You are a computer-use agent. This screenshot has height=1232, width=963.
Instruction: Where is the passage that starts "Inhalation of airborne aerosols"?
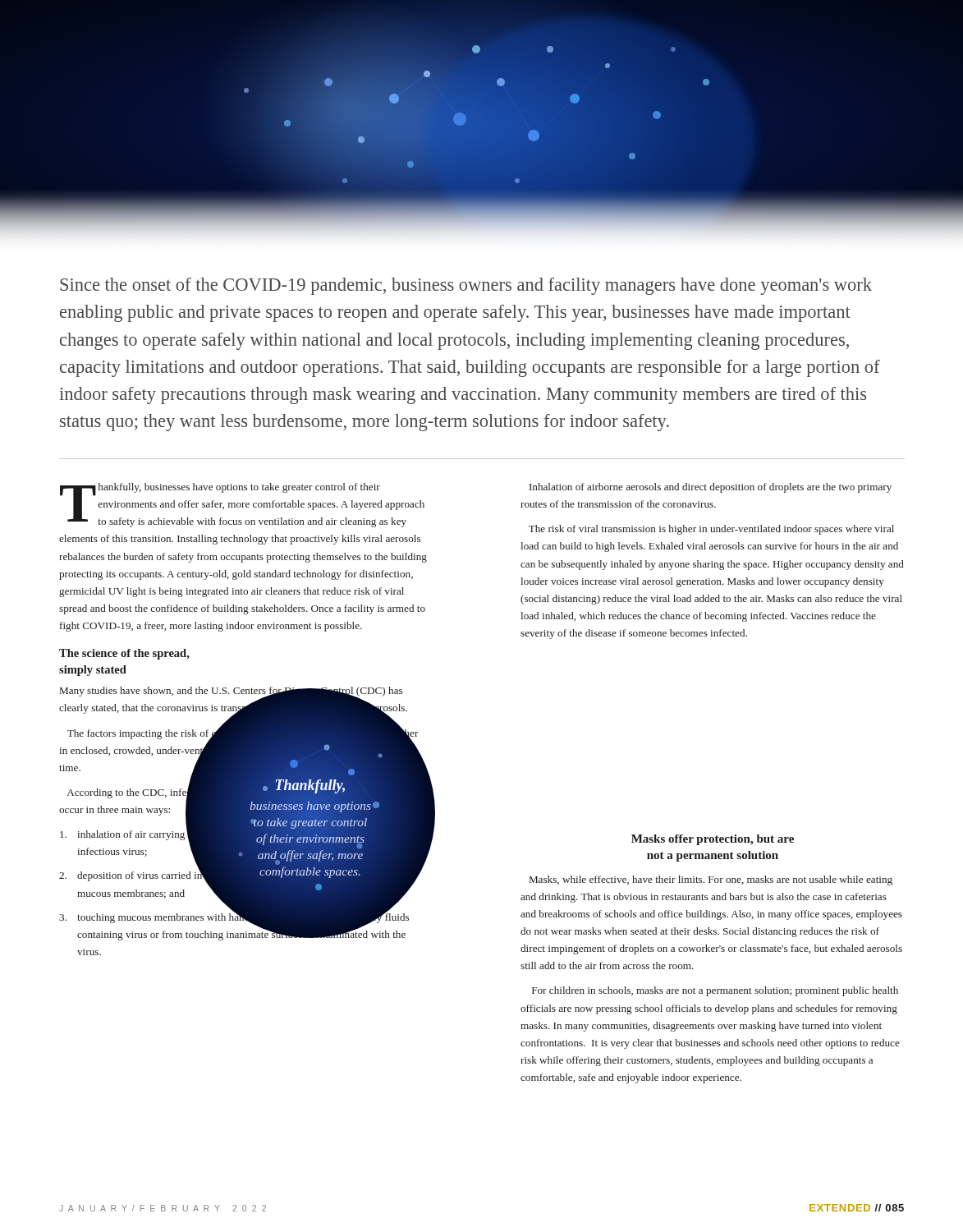coord(706,495)
